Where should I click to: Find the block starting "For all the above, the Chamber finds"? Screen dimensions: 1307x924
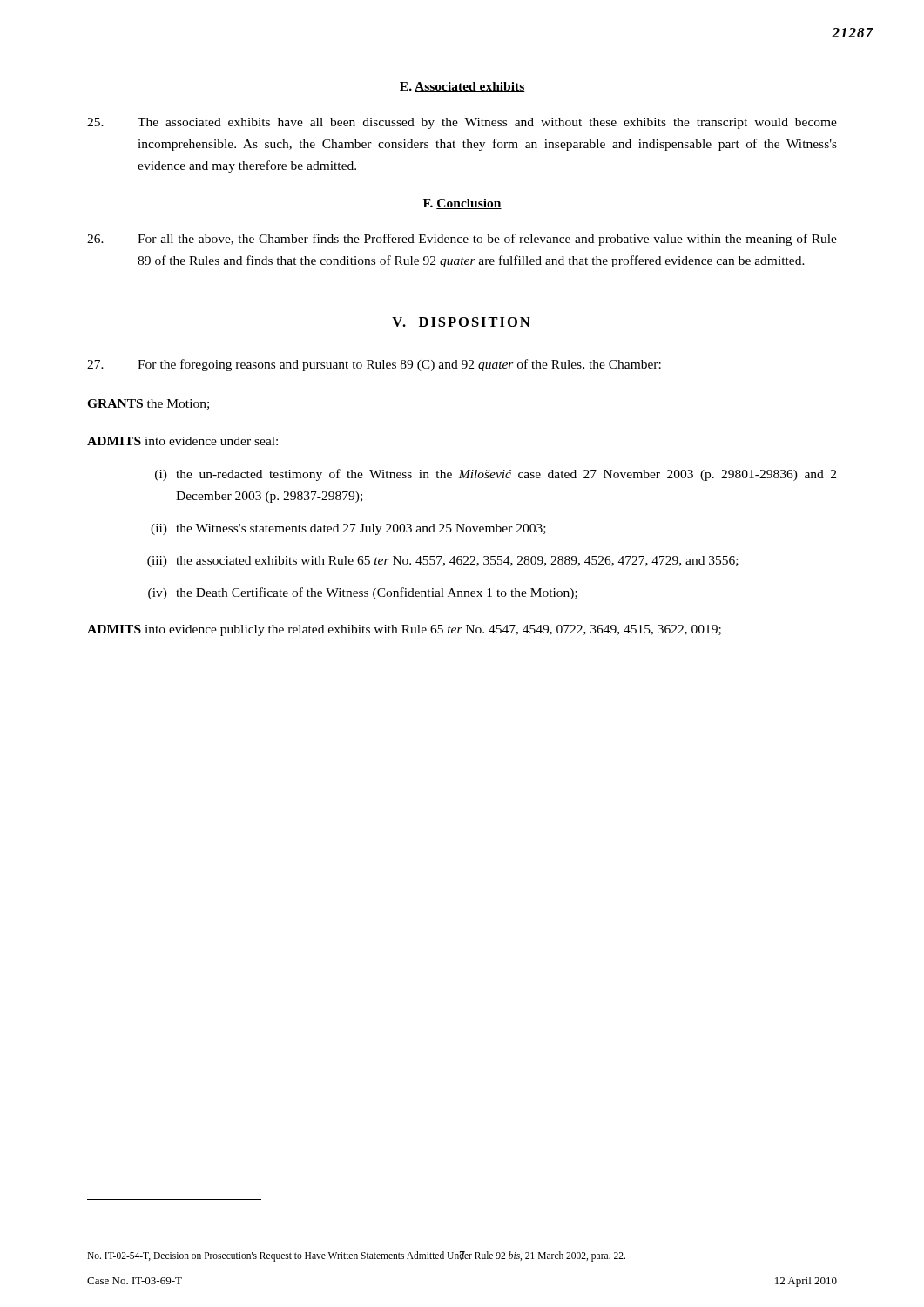click(x=462, y=250)
